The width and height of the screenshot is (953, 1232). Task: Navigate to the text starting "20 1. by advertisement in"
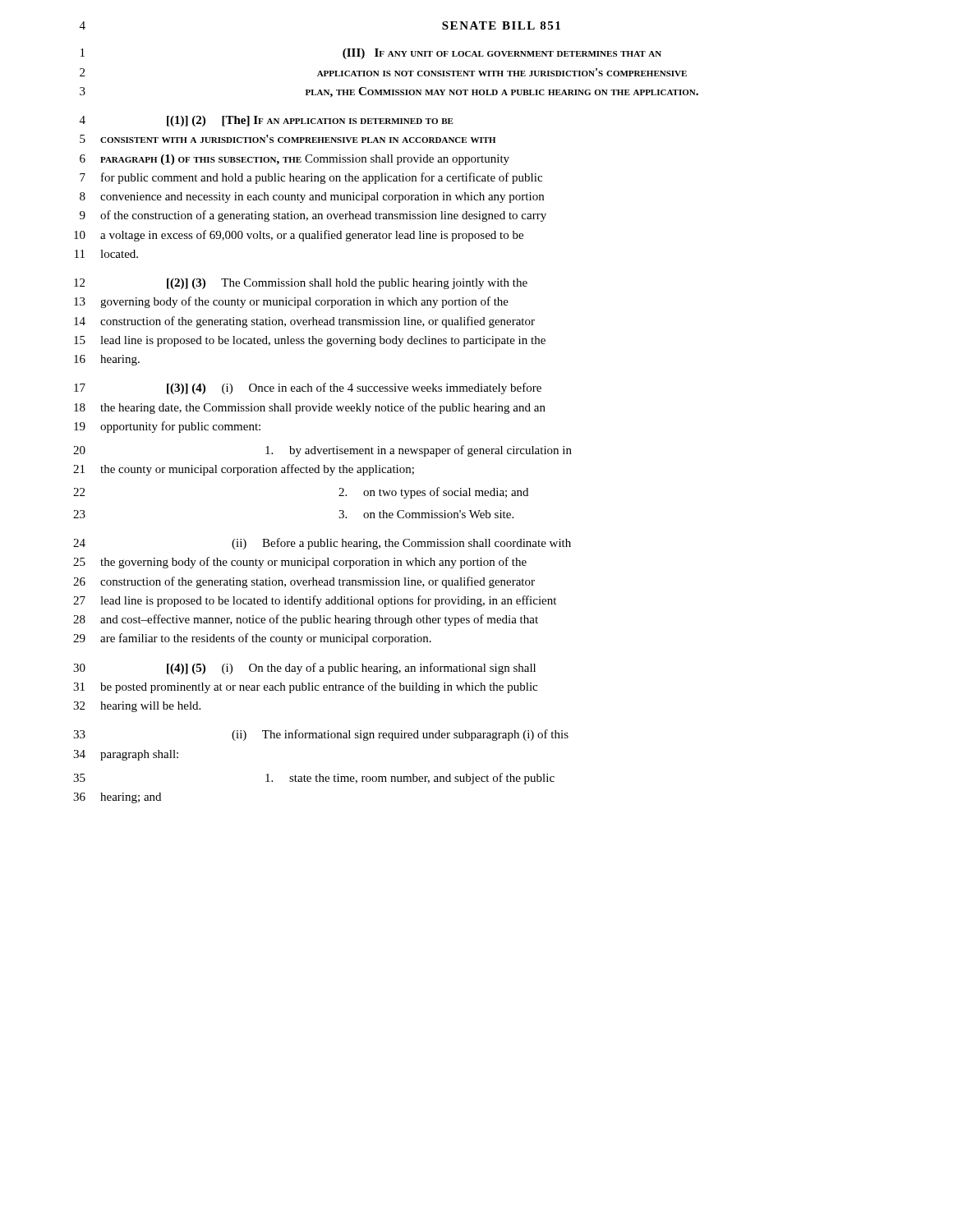pyautogui.click(x=476, y=460)
